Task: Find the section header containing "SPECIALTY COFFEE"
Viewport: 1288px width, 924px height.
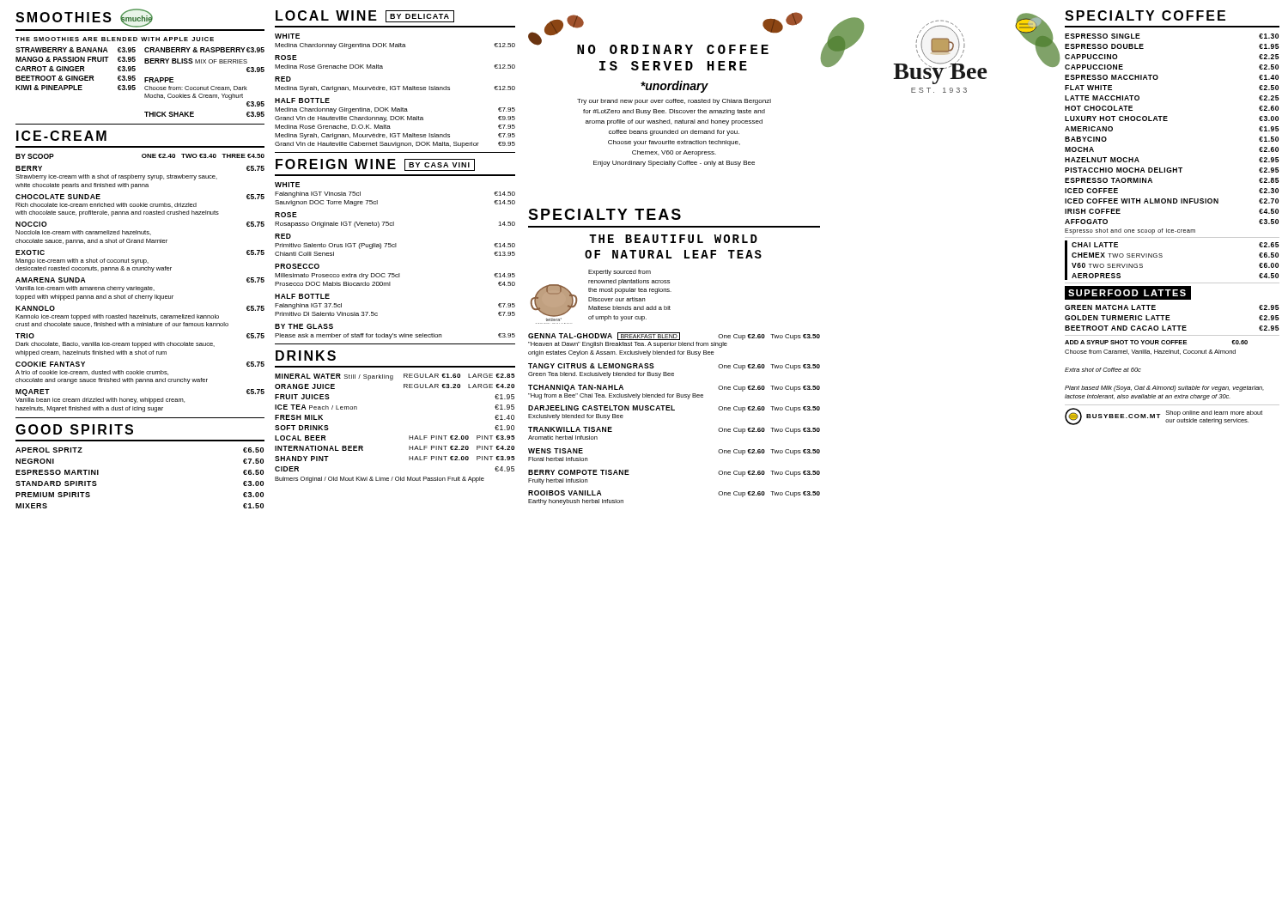Action: (x=1172, y=18)
